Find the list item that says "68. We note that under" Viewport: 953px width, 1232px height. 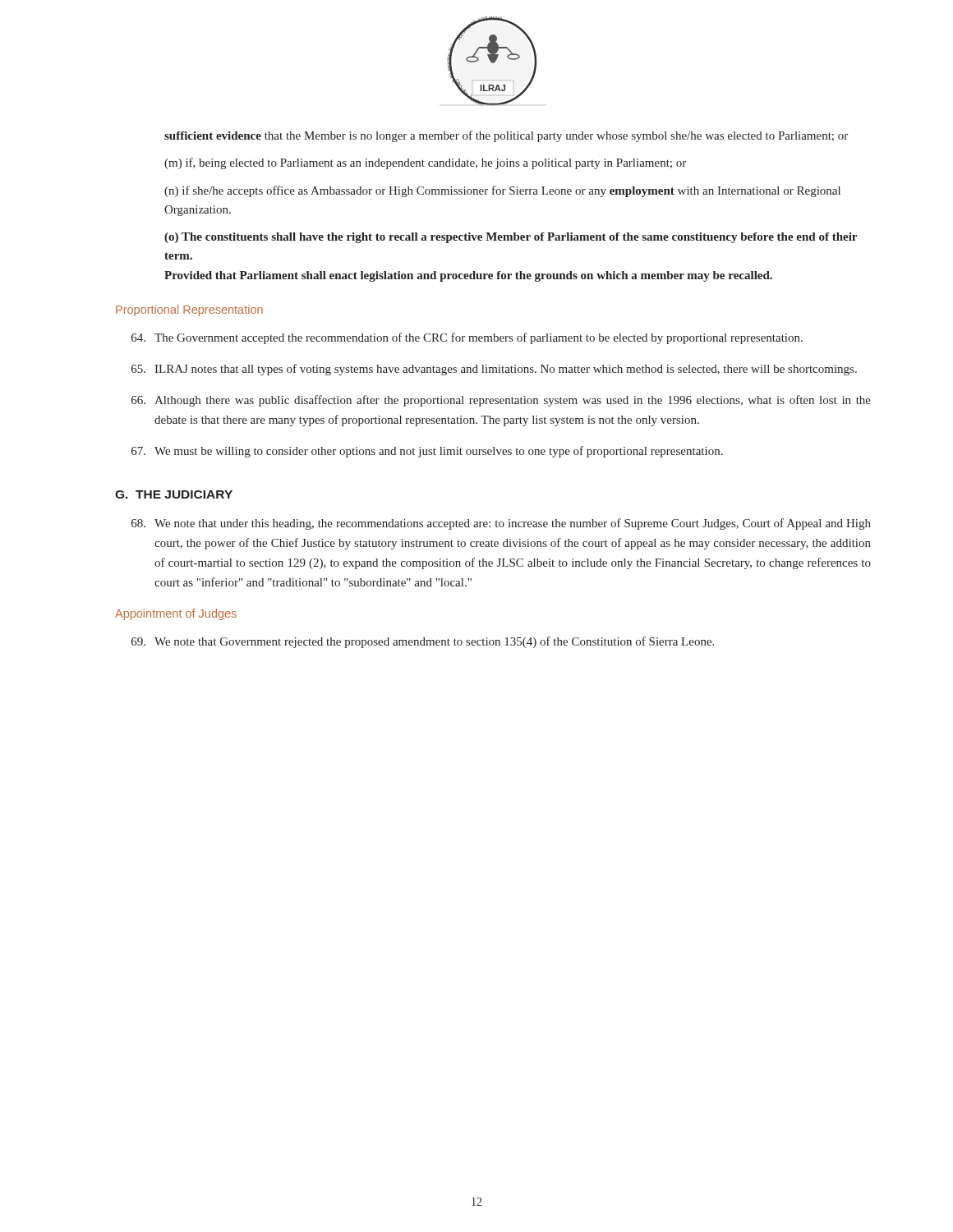coord(493,553)
